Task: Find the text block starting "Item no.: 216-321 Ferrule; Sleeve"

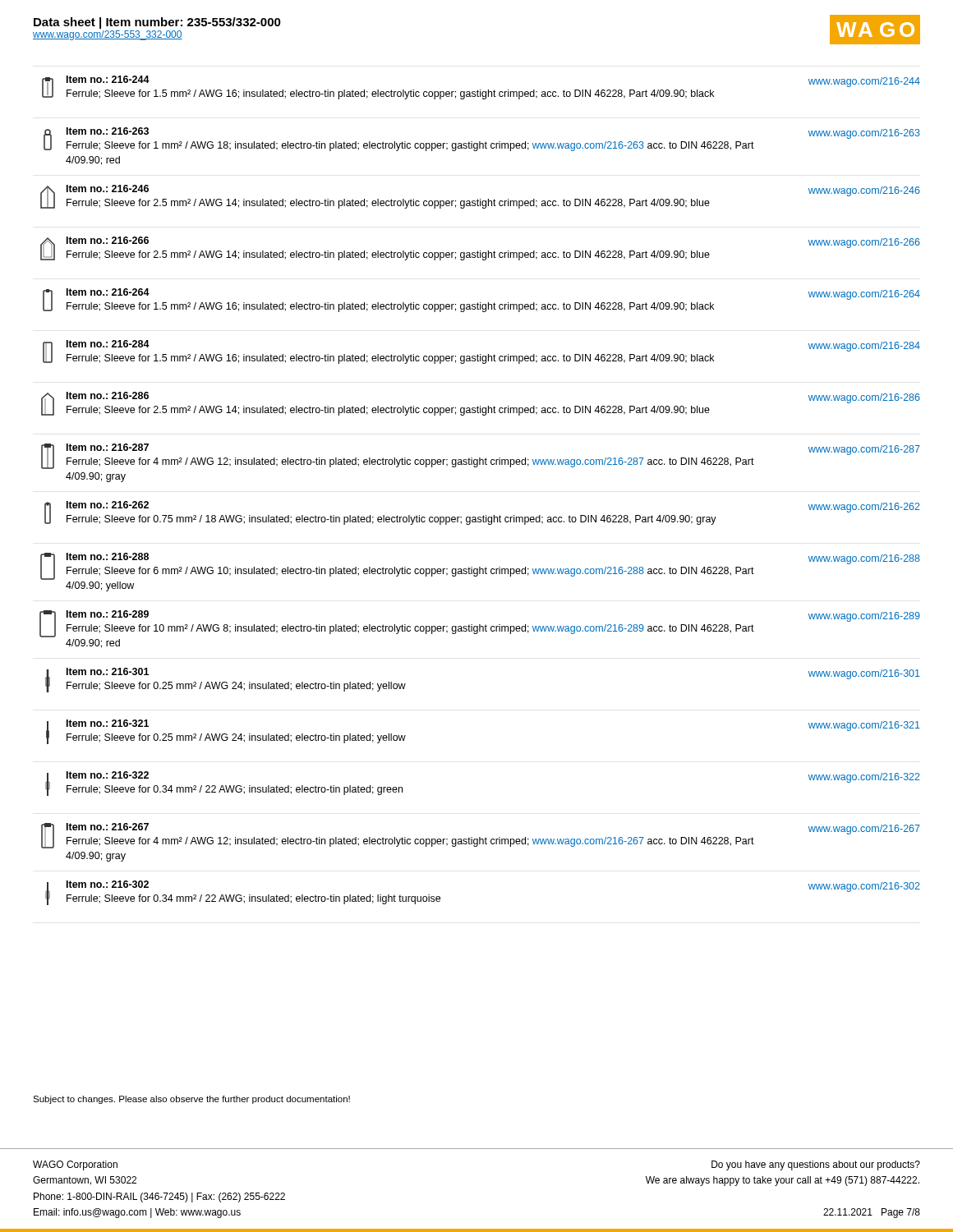Action: [144, 736]
